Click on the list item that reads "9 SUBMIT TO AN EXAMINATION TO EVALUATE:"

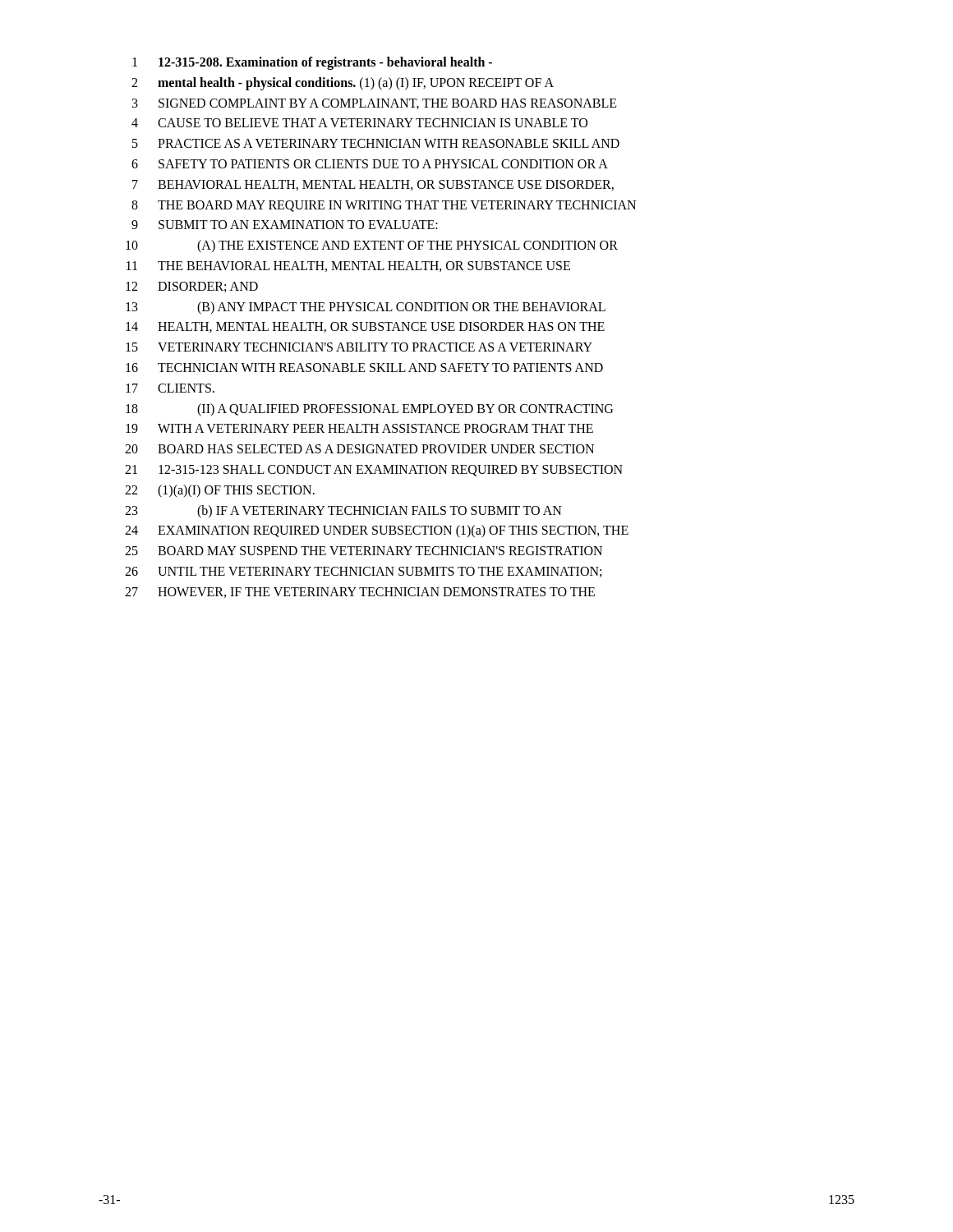285,225
